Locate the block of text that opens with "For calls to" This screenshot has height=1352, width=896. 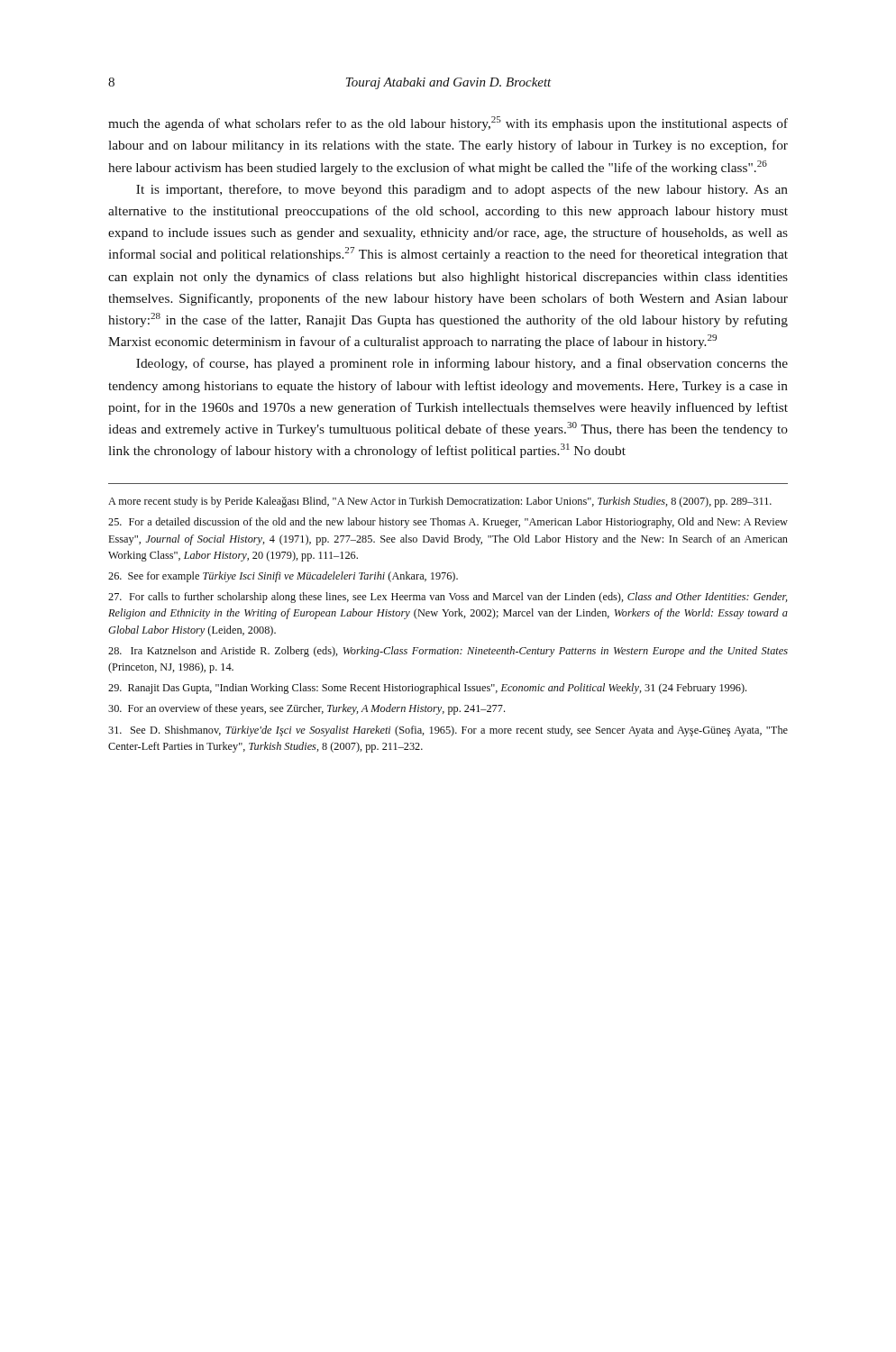coord(448,613)
